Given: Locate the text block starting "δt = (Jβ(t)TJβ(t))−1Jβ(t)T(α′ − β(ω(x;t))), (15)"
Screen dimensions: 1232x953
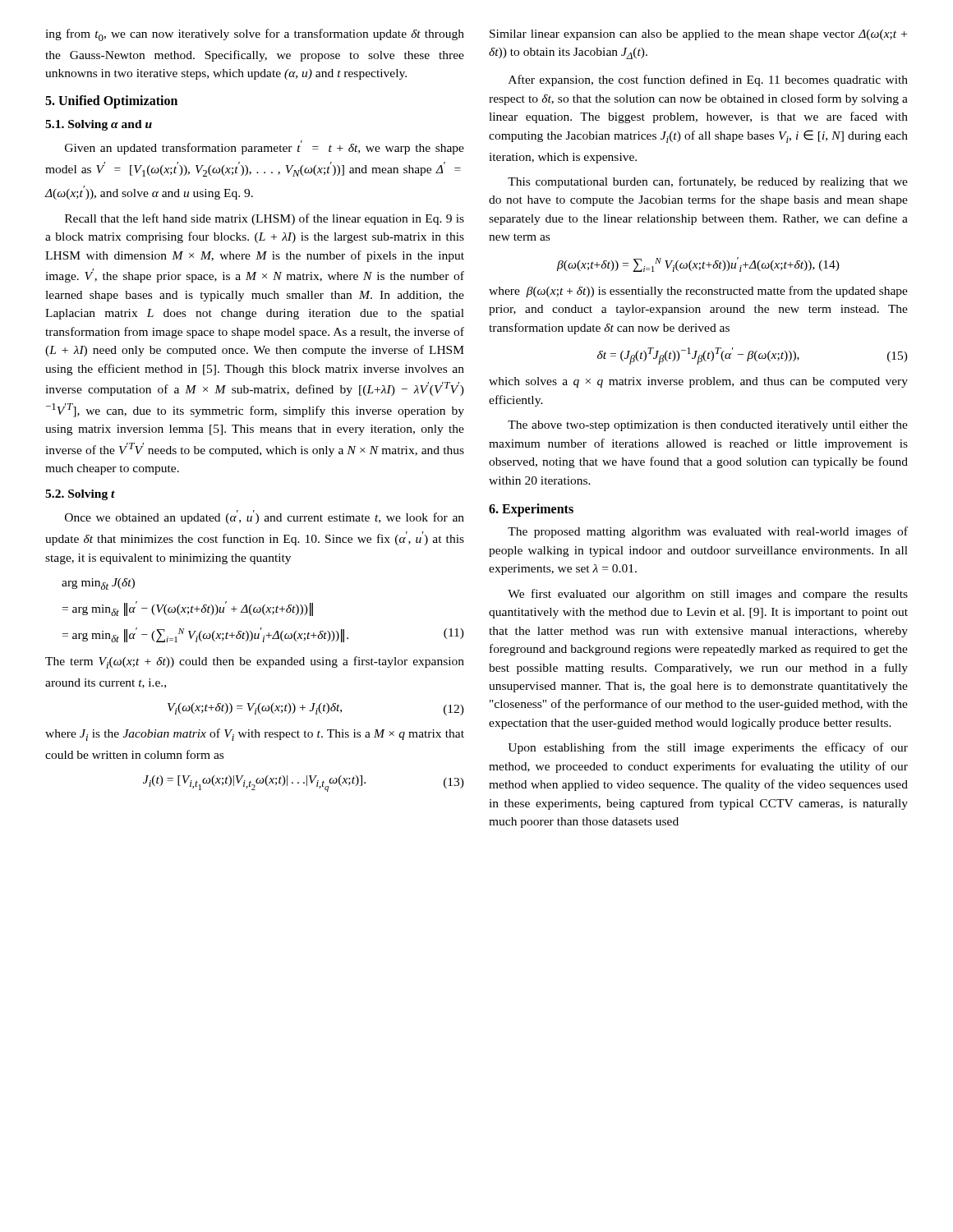Looking at the screenshot, I should pyautogui.click(x=698, y=355).
